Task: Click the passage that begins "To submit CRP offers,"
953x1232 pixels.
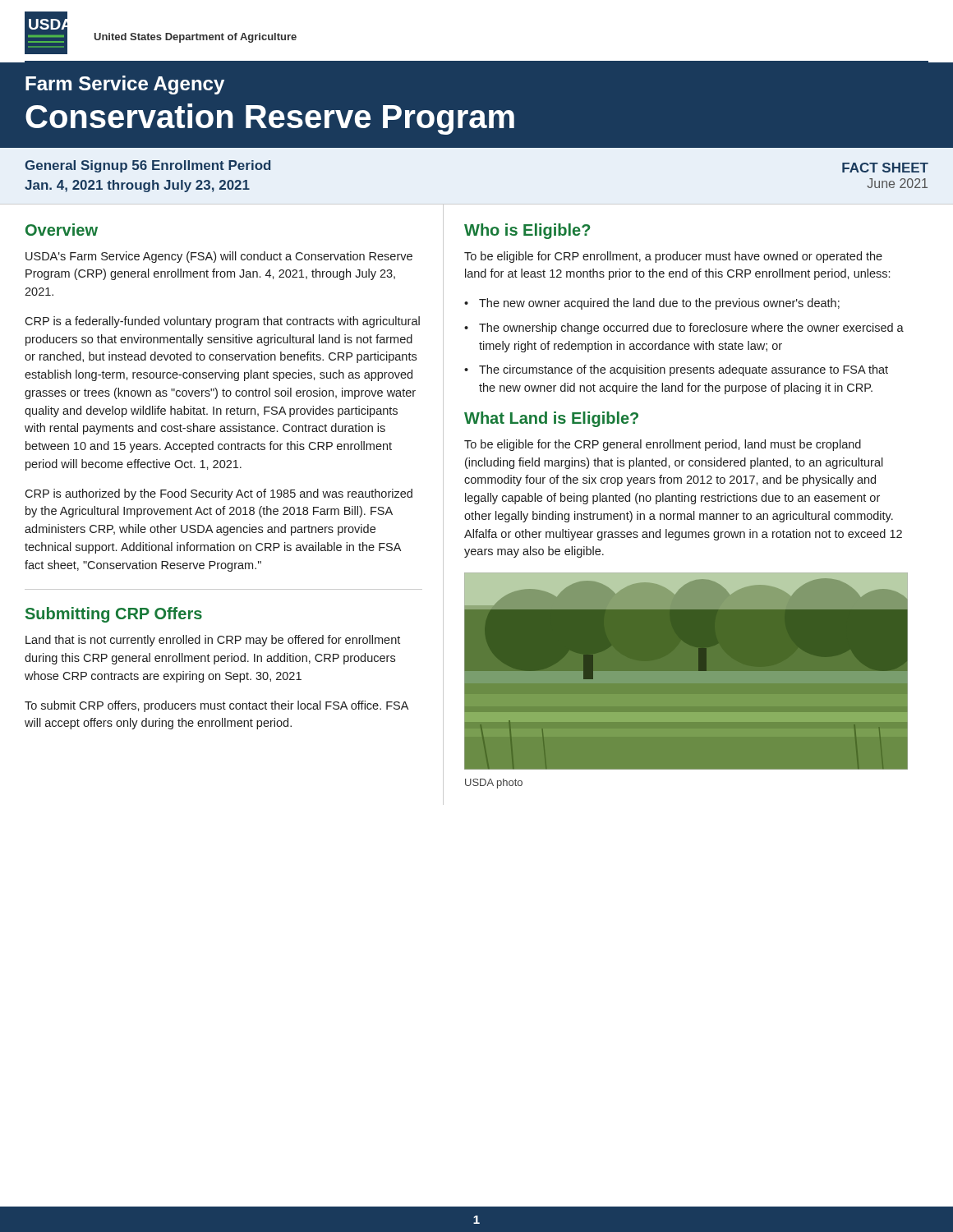Action: pyautogui.click(x=216, y=714)
